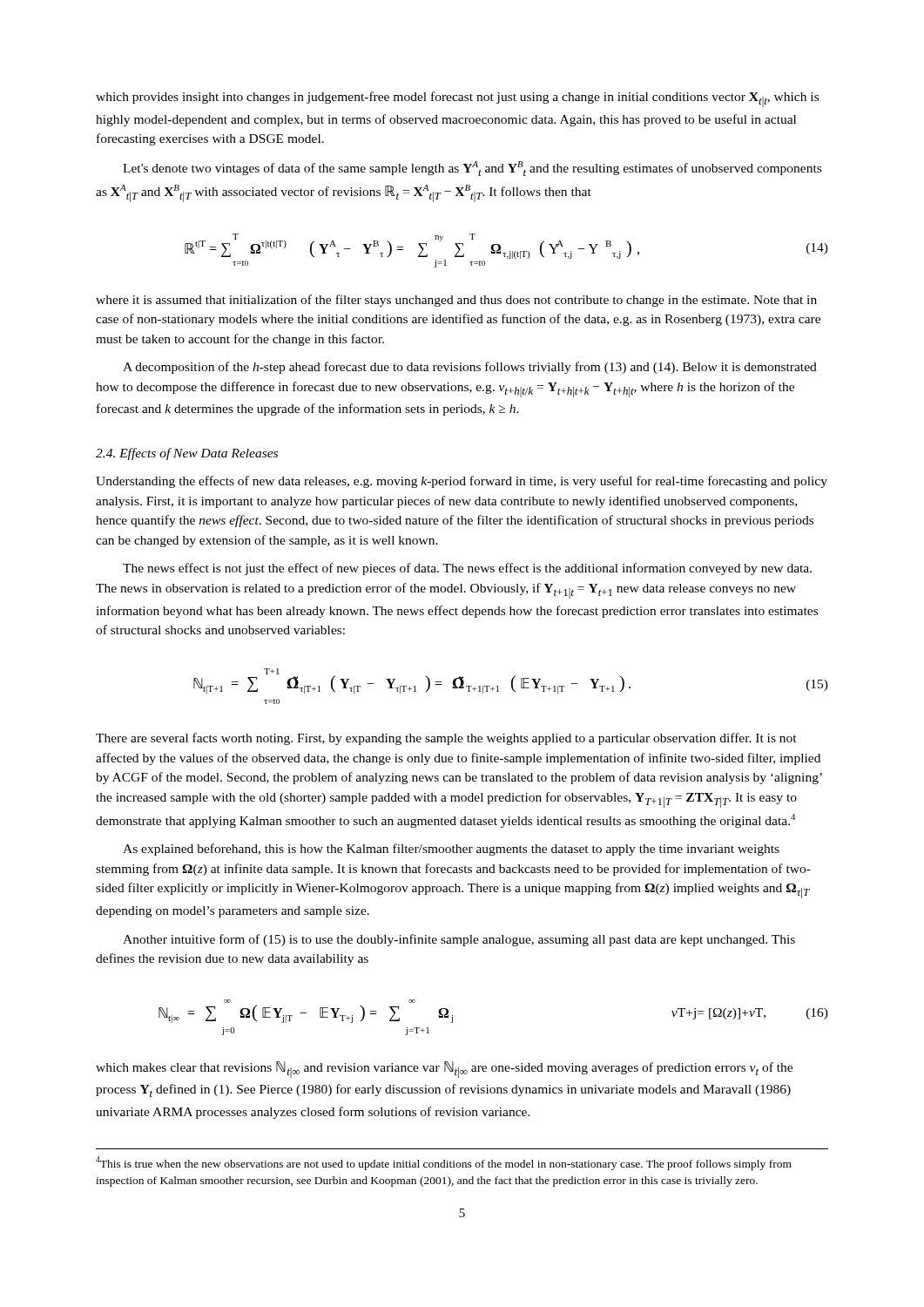Click the passage that begins "where it is assumed that initialization of"
This screenshot has height=1307, width=924.
[458, 319]
